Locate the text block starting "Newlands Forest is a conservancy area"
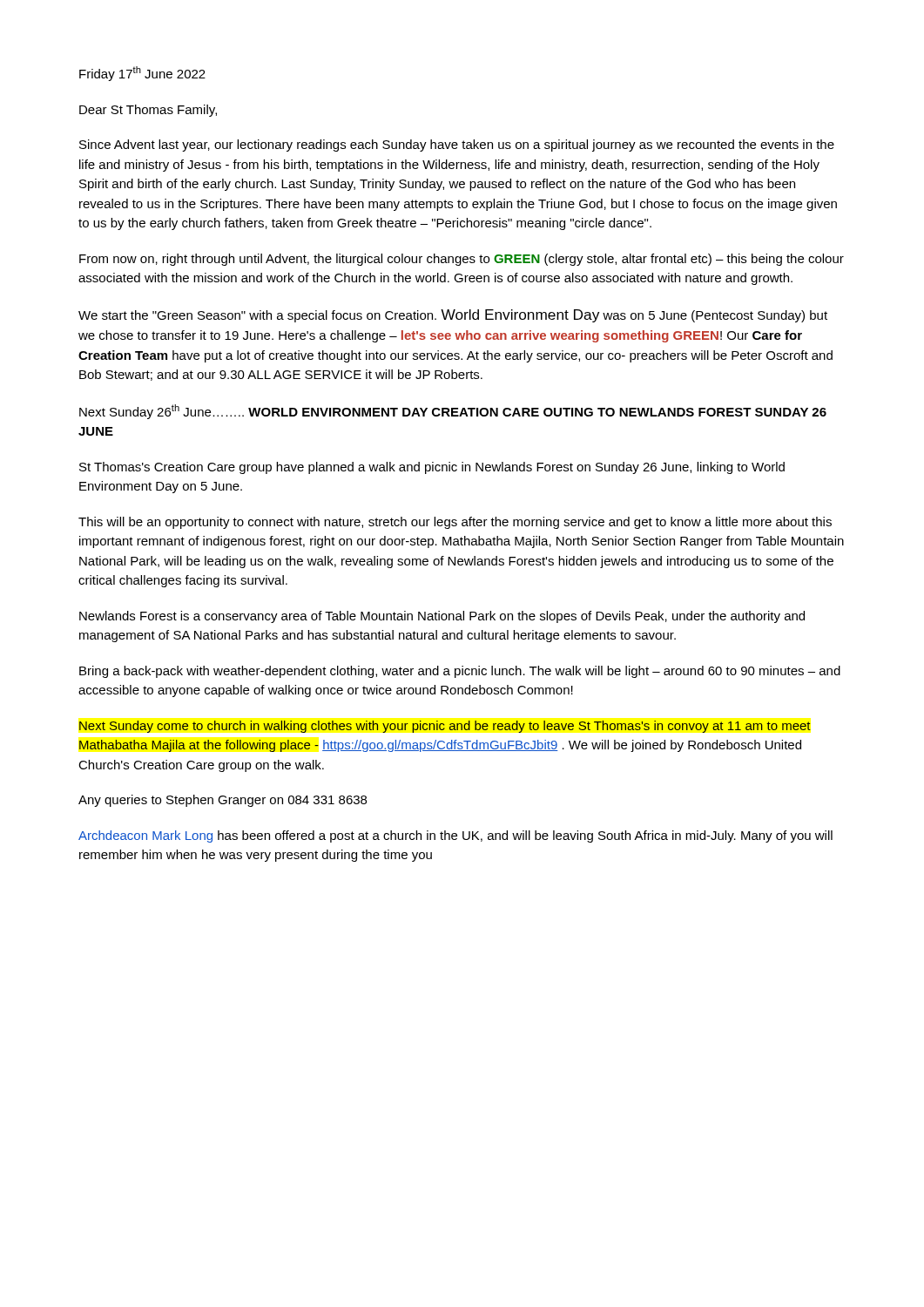 (442, 625)
